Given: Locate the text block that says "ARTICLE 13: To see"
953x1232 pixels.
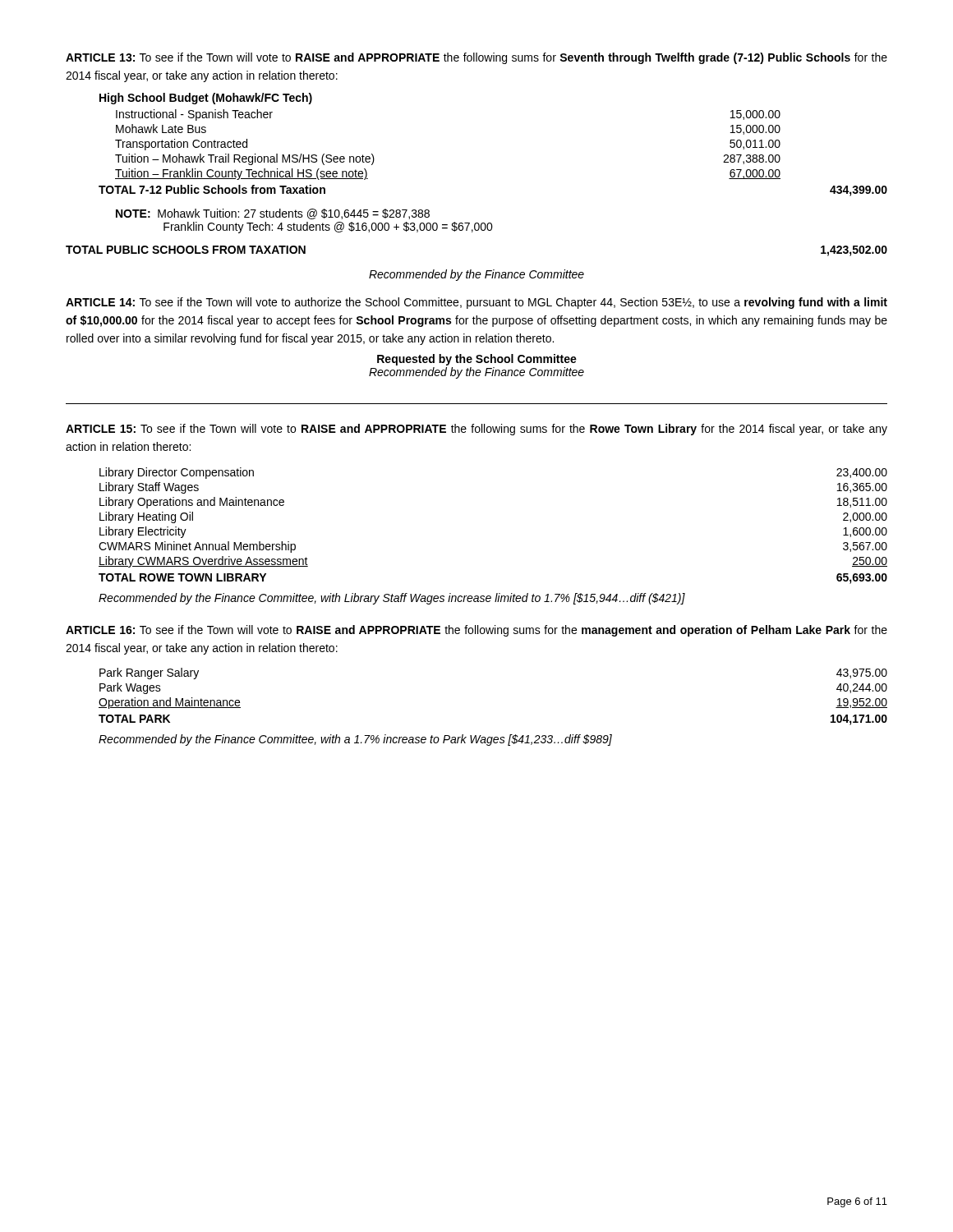Looking at the screenshot, I should coord(476,66).
